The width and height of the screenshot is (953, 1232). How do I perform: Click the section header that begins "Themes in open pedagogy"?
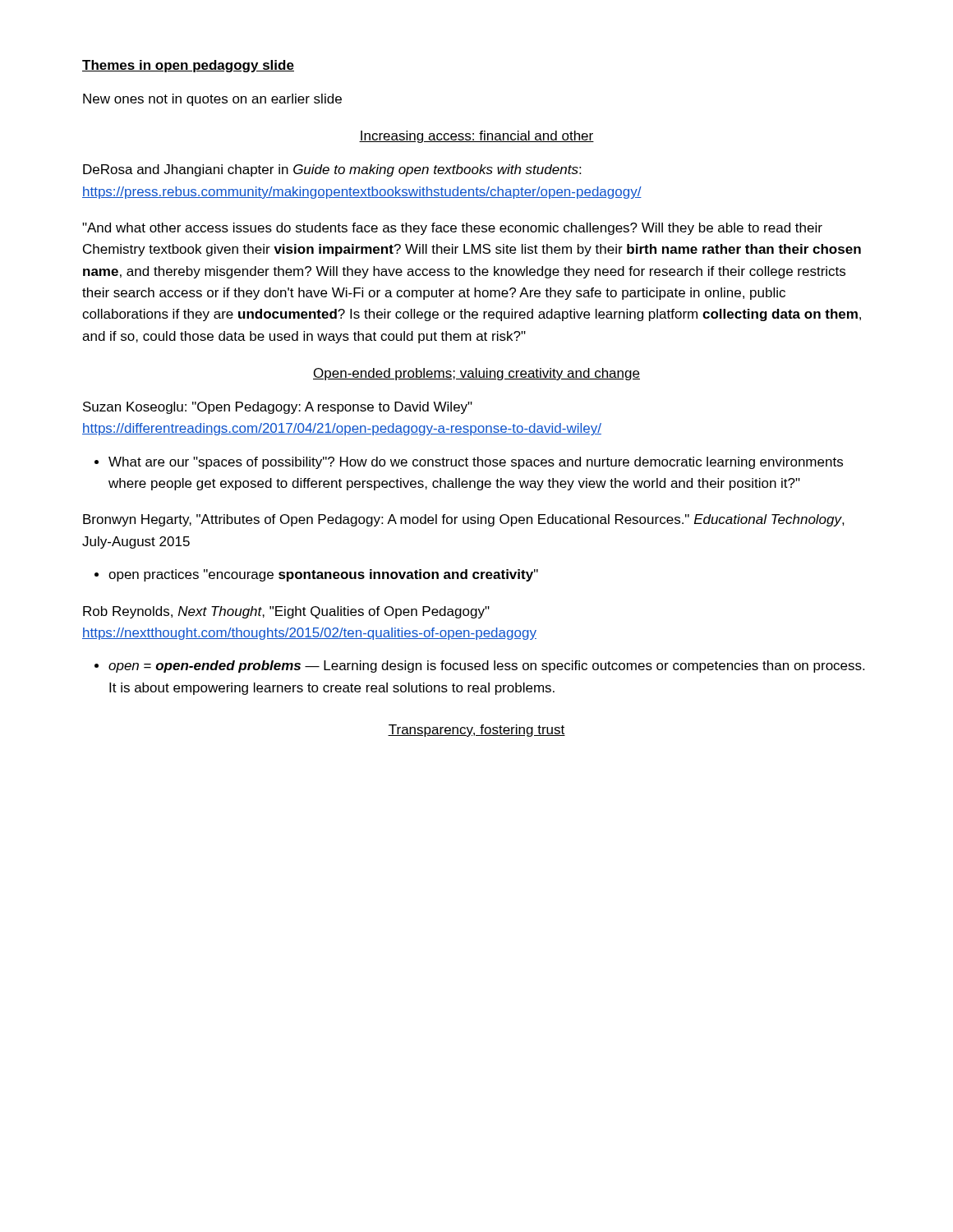(x=188, y=65)
